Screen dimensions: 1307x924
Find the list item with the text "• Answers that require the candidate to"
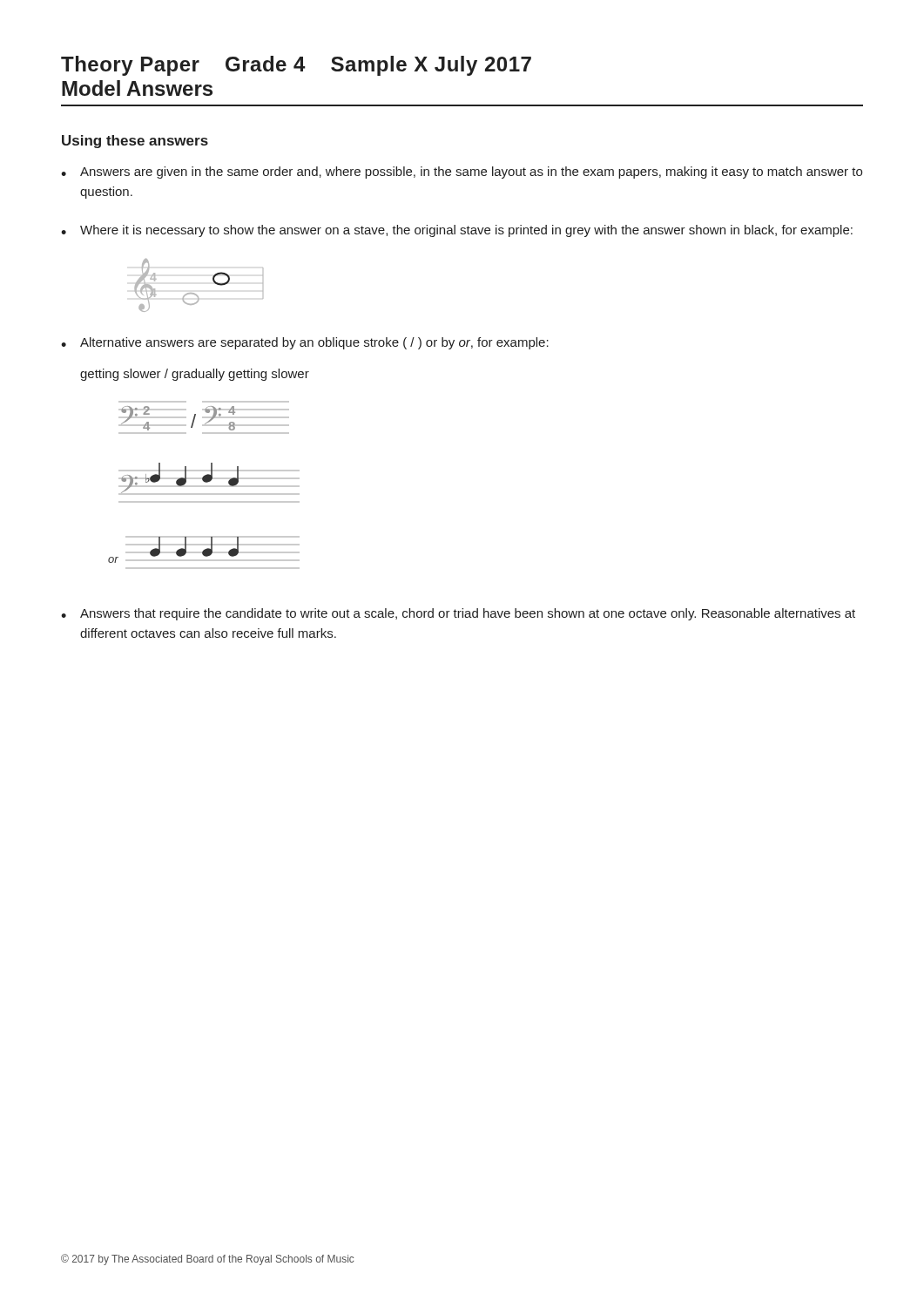[x=462, y=623]
